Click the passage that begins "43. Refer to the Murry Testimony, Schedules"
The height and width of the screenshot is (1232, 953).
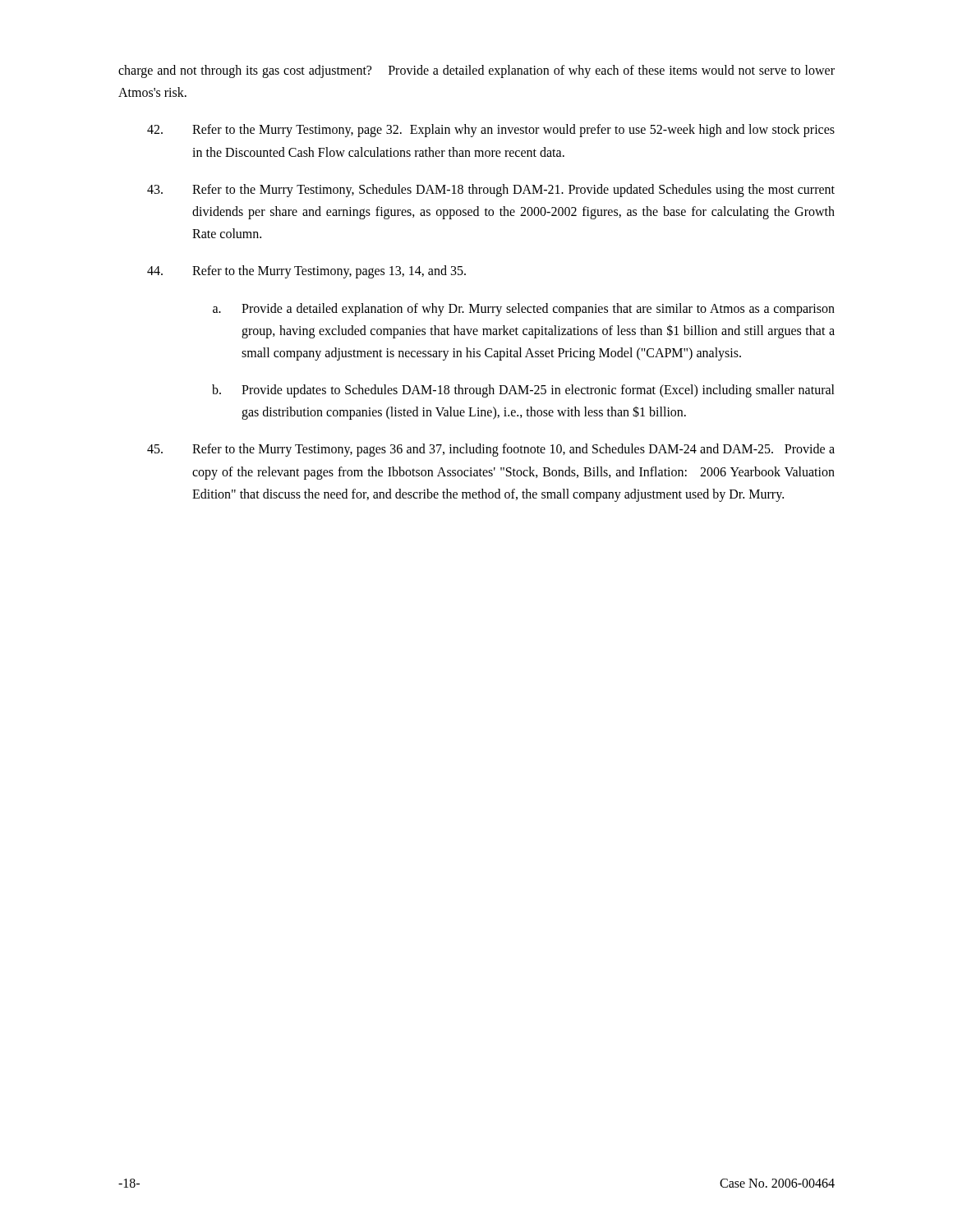click(476, 212)
